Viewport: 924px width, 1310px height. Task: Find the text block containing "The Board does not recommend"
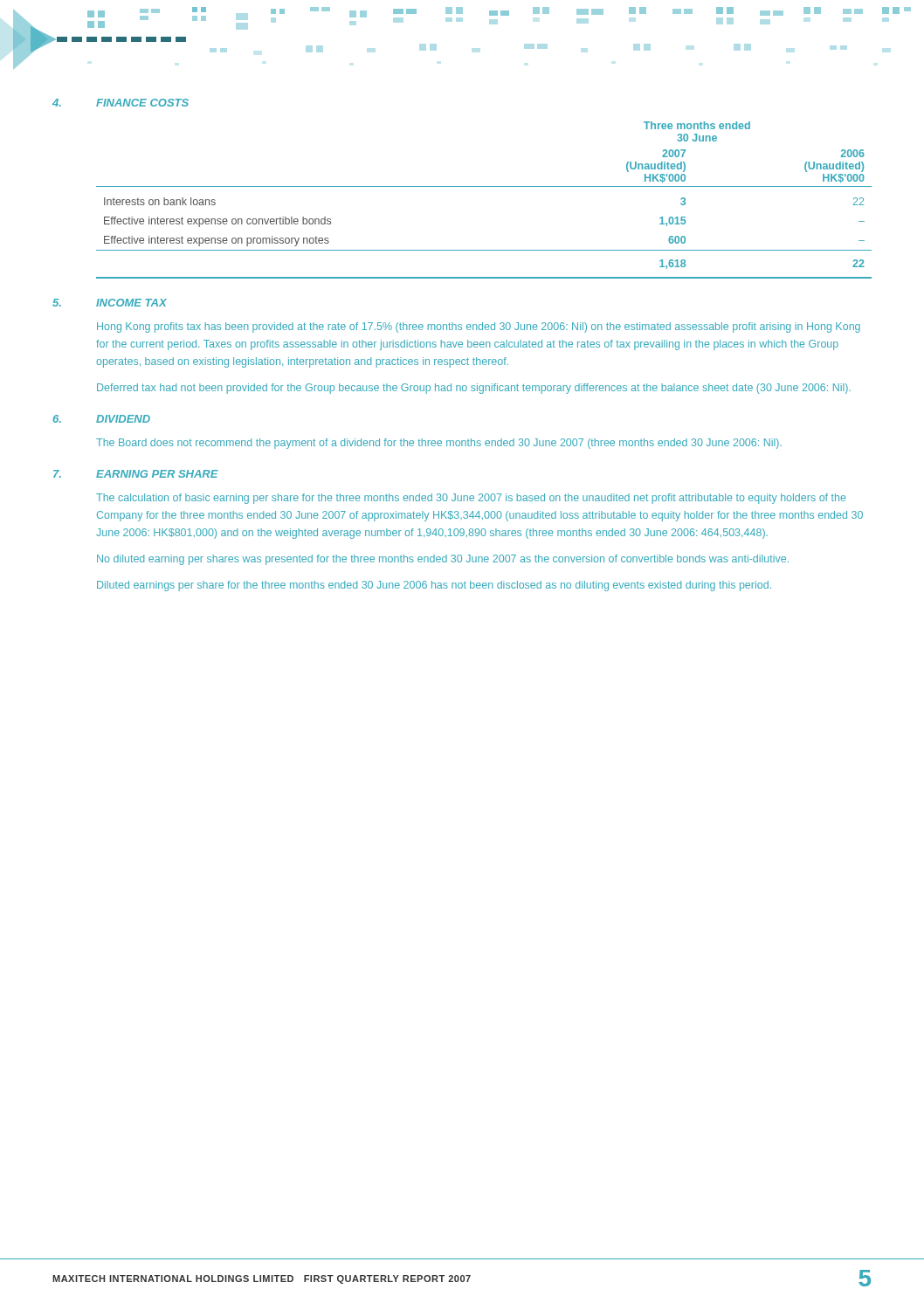pos(439,443)
